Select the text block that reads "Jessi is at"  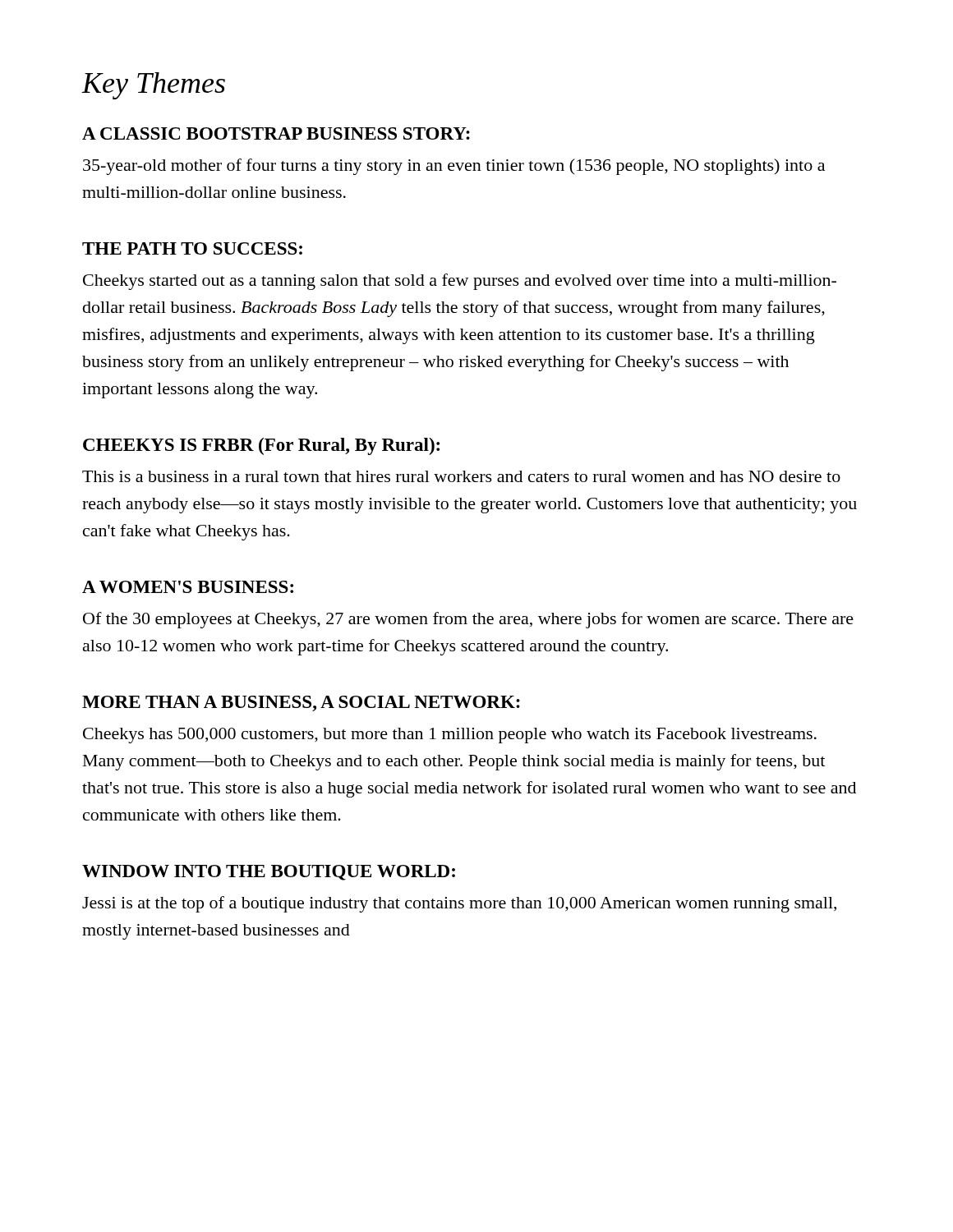coord(460,916)
